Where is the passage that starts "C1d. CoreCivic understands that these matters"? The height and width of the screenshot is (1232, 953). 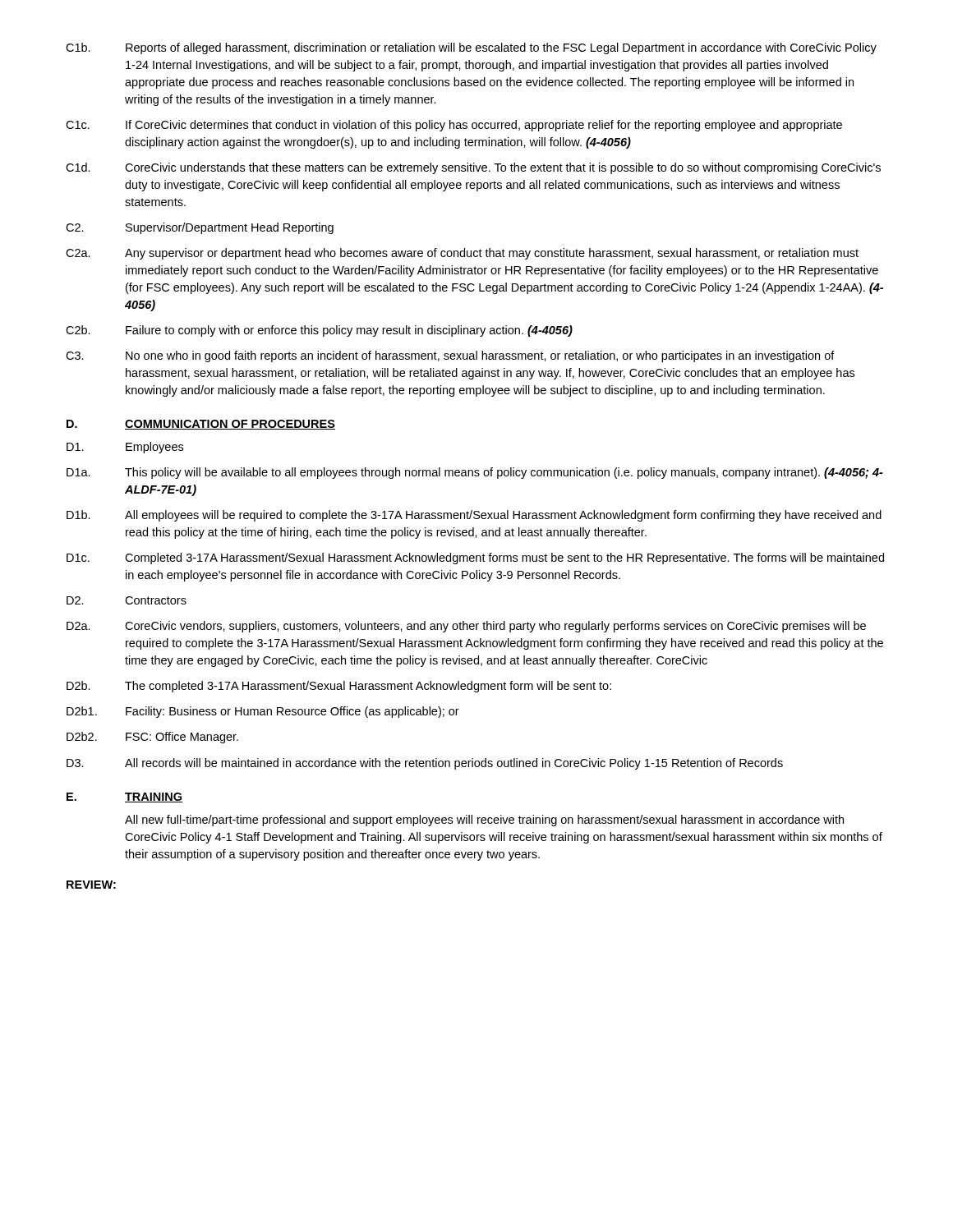[476, 185]
